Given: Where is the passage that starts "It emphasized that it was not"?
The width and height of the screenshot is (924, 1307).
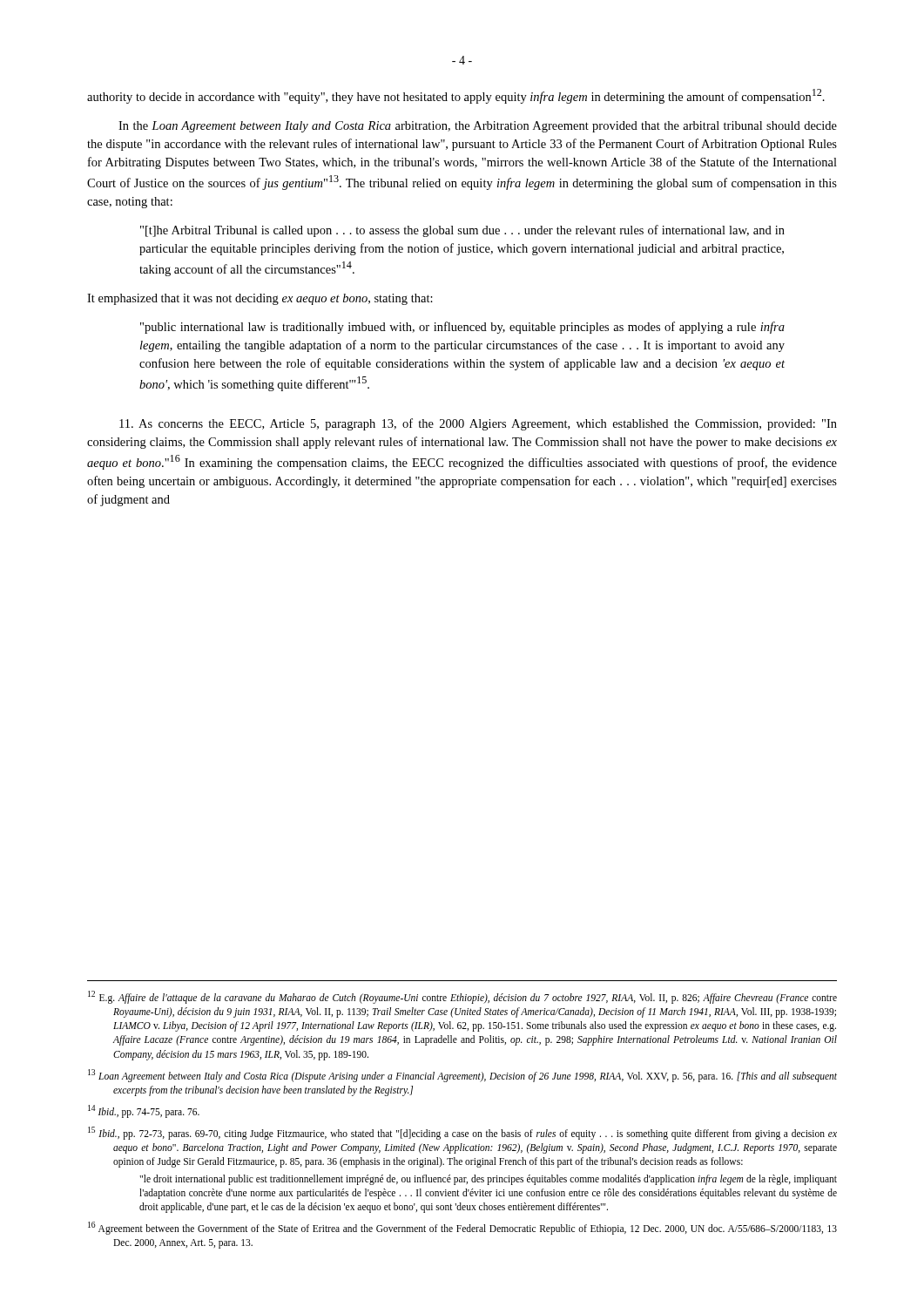Looking at the screenshot, I should (260, 298).
